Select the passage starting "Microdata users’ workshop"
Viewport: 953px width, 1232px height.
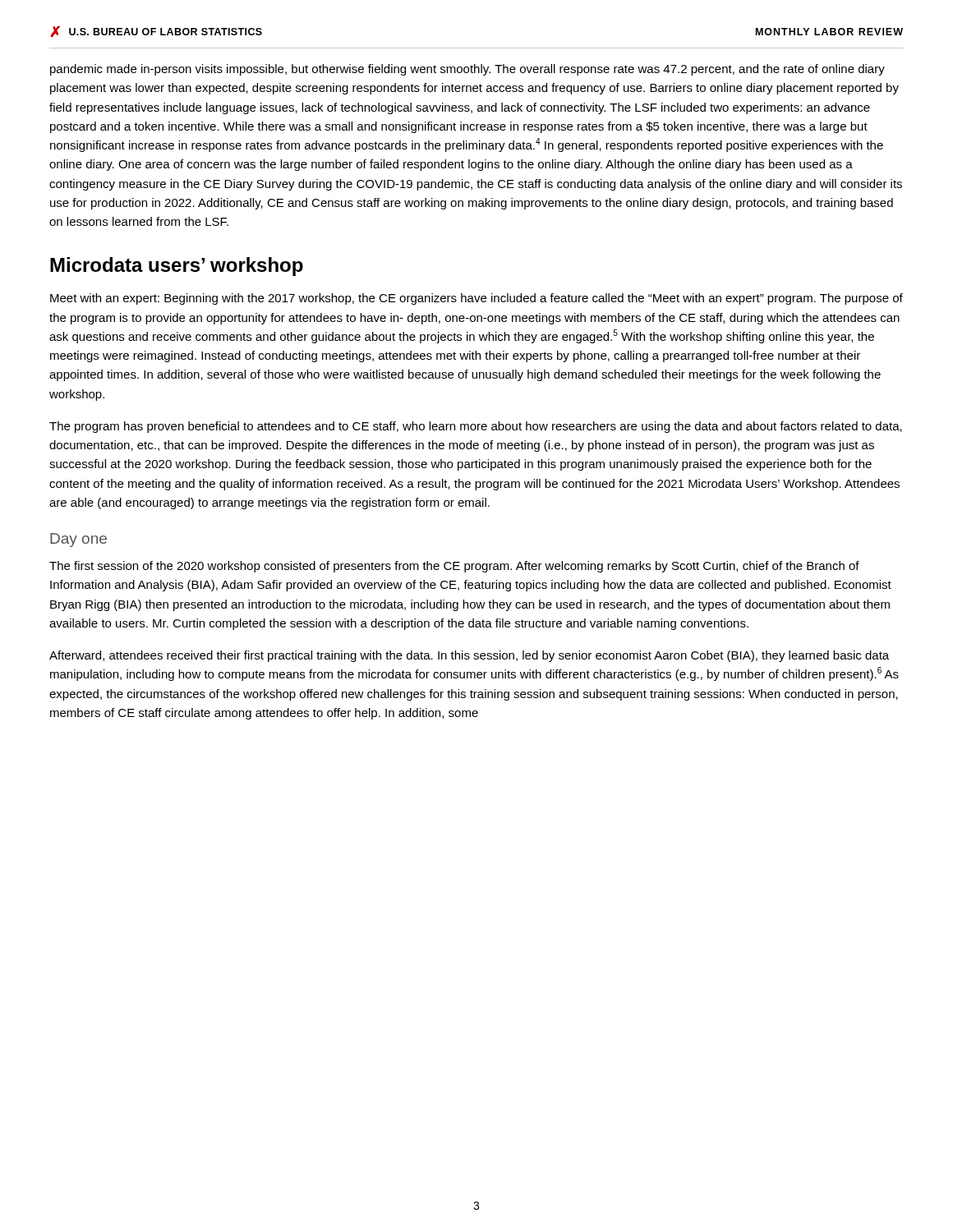point(176,265)
